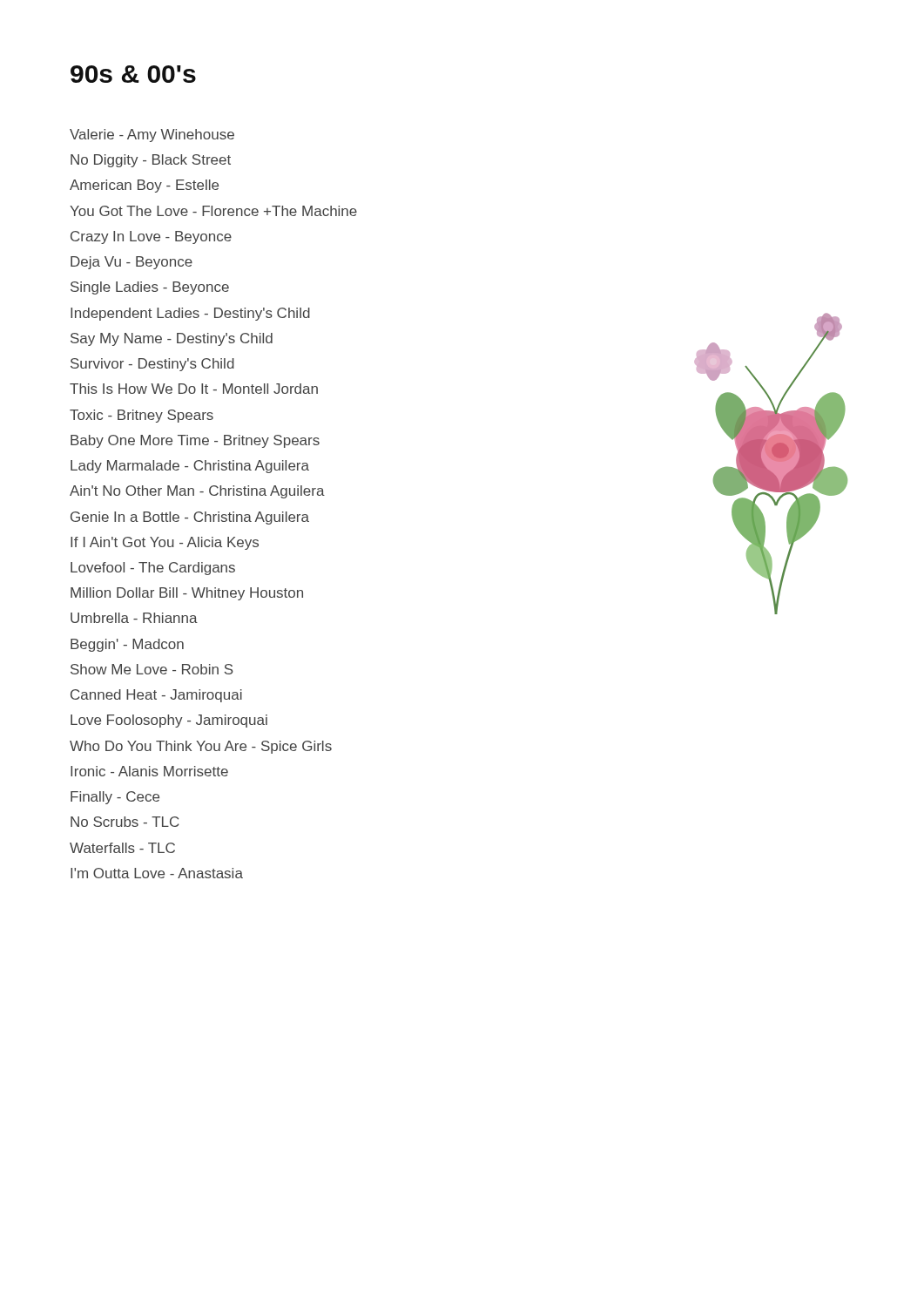The width and height of the screenshot is (924, 1307).
Task: Find the list item containing "Umbrella - Rhianna"
Action: tap(133, 619)
